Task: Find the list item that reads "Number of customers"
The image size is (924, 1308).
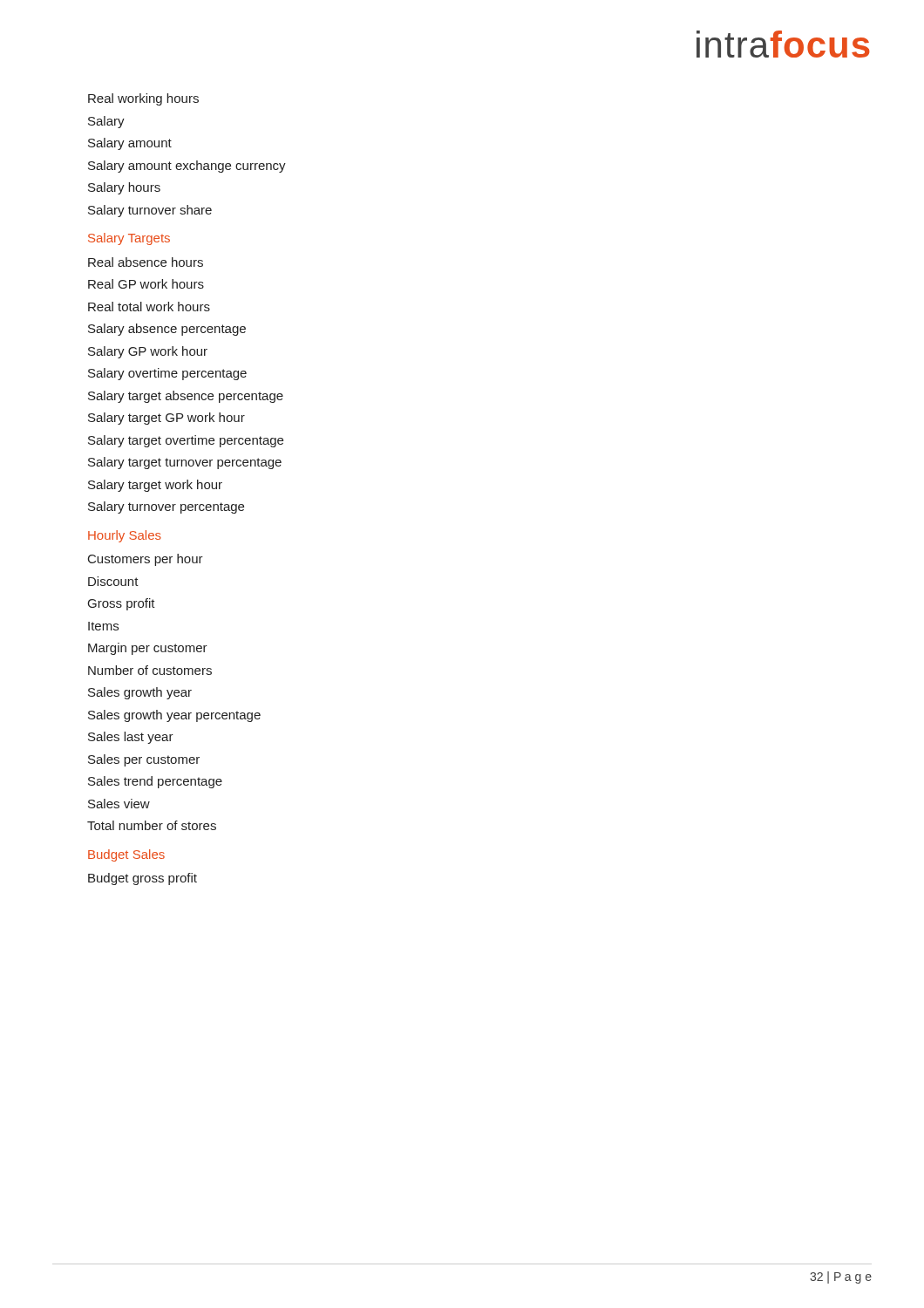Action: (150, 670)
